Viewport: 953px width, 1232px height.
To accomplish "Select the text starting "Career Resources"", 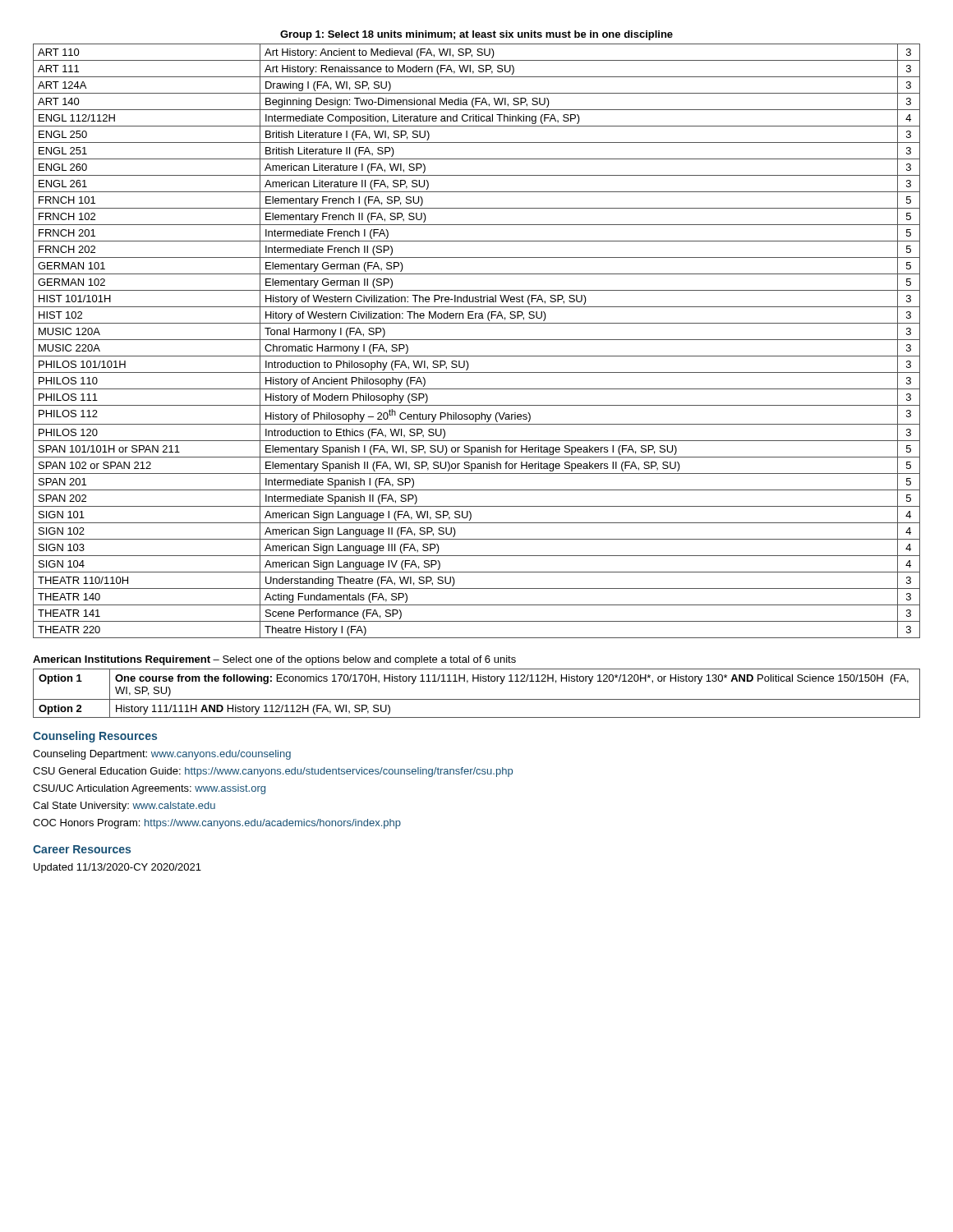I will click(82, 850).
